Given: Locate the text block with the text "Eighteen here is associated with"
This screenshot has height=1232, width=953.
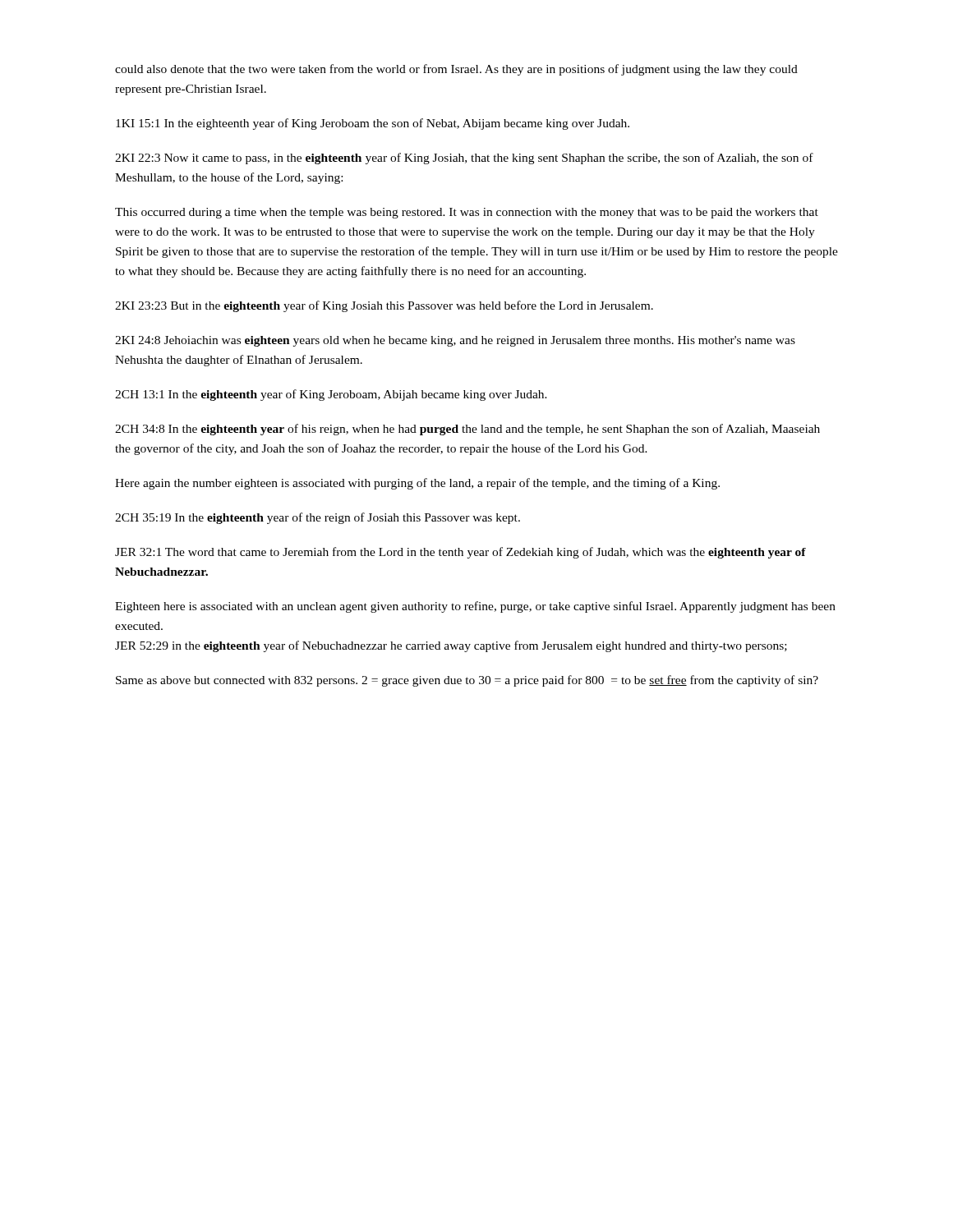Looking at the screenshot, I should point(475,607).
